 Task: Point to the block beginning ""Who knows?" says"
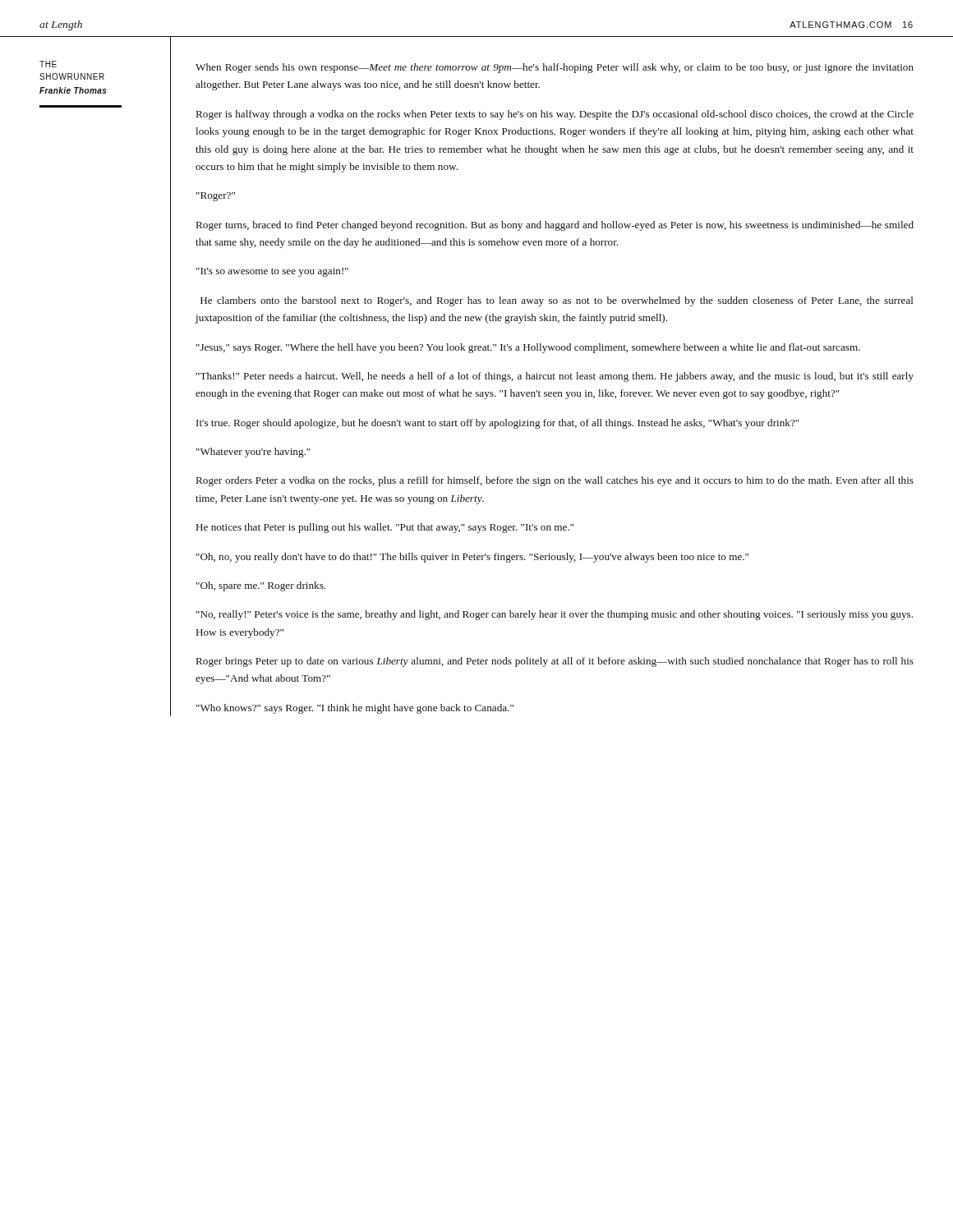[355, 707]
